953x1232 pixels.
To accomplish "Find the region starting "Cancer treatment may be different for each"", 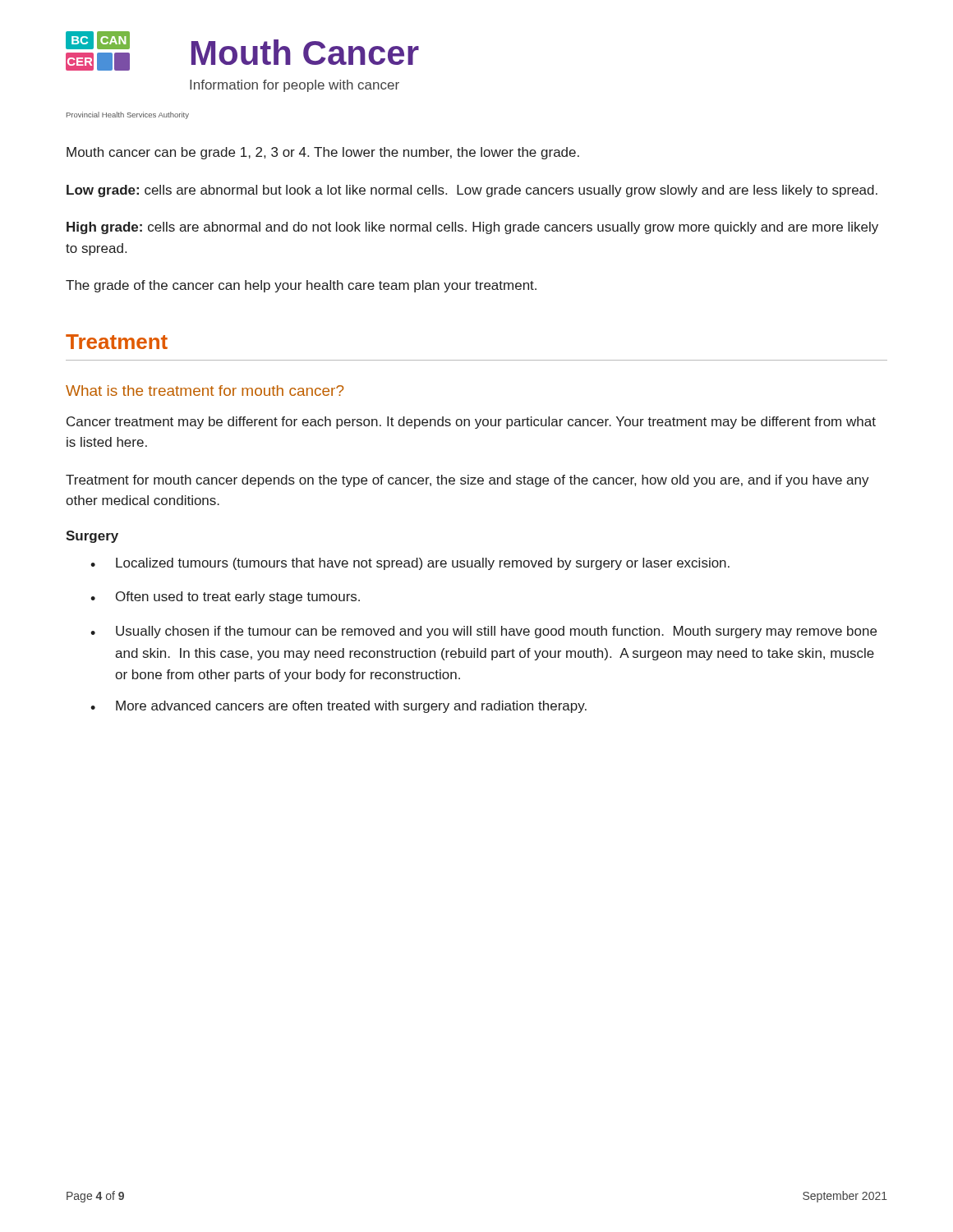I will 471,432.
